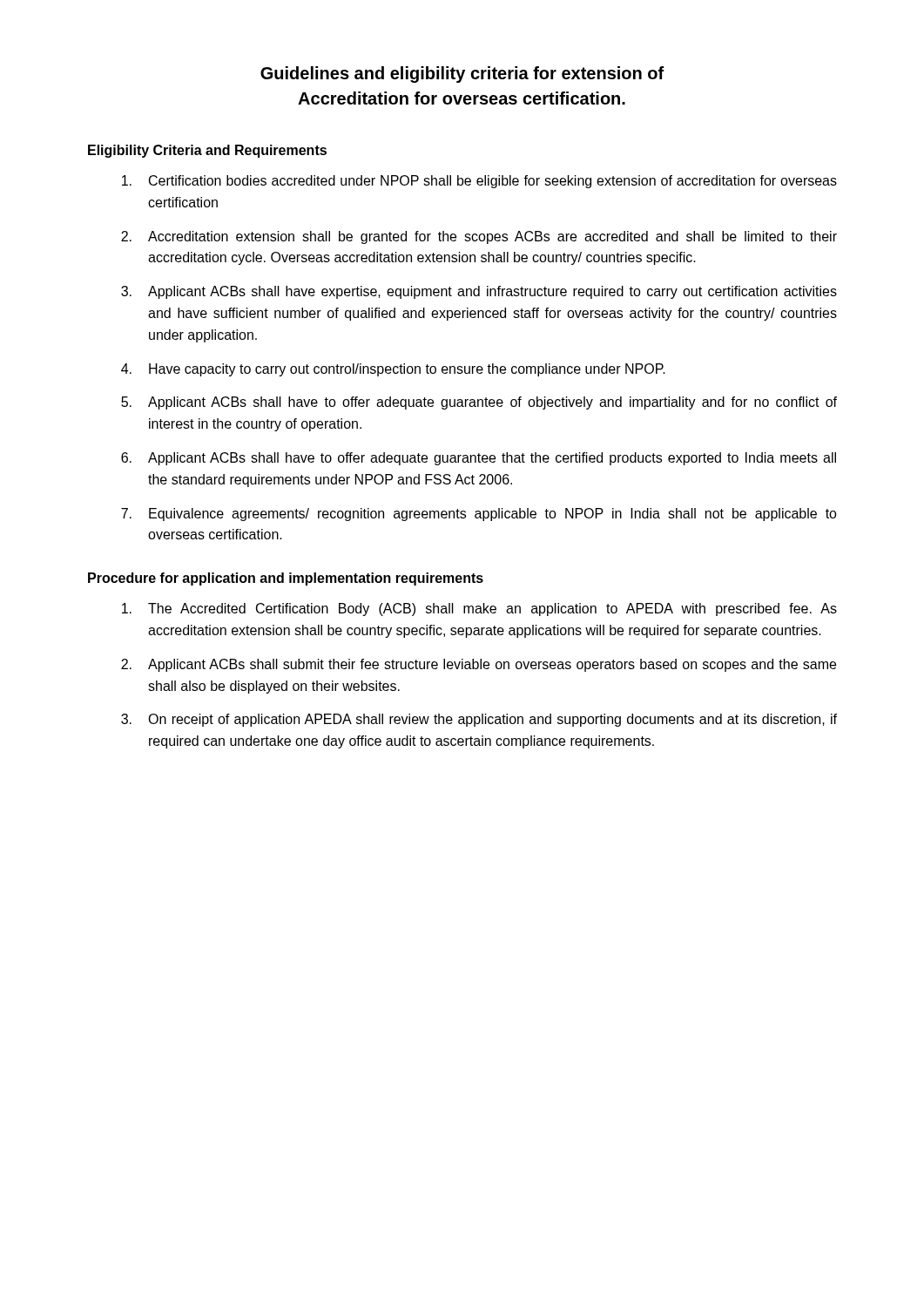Click on the passage starting "The Accredited Certification Body (ACB)"
Viewport: 924px width, 1307px height.
[462, 620]
